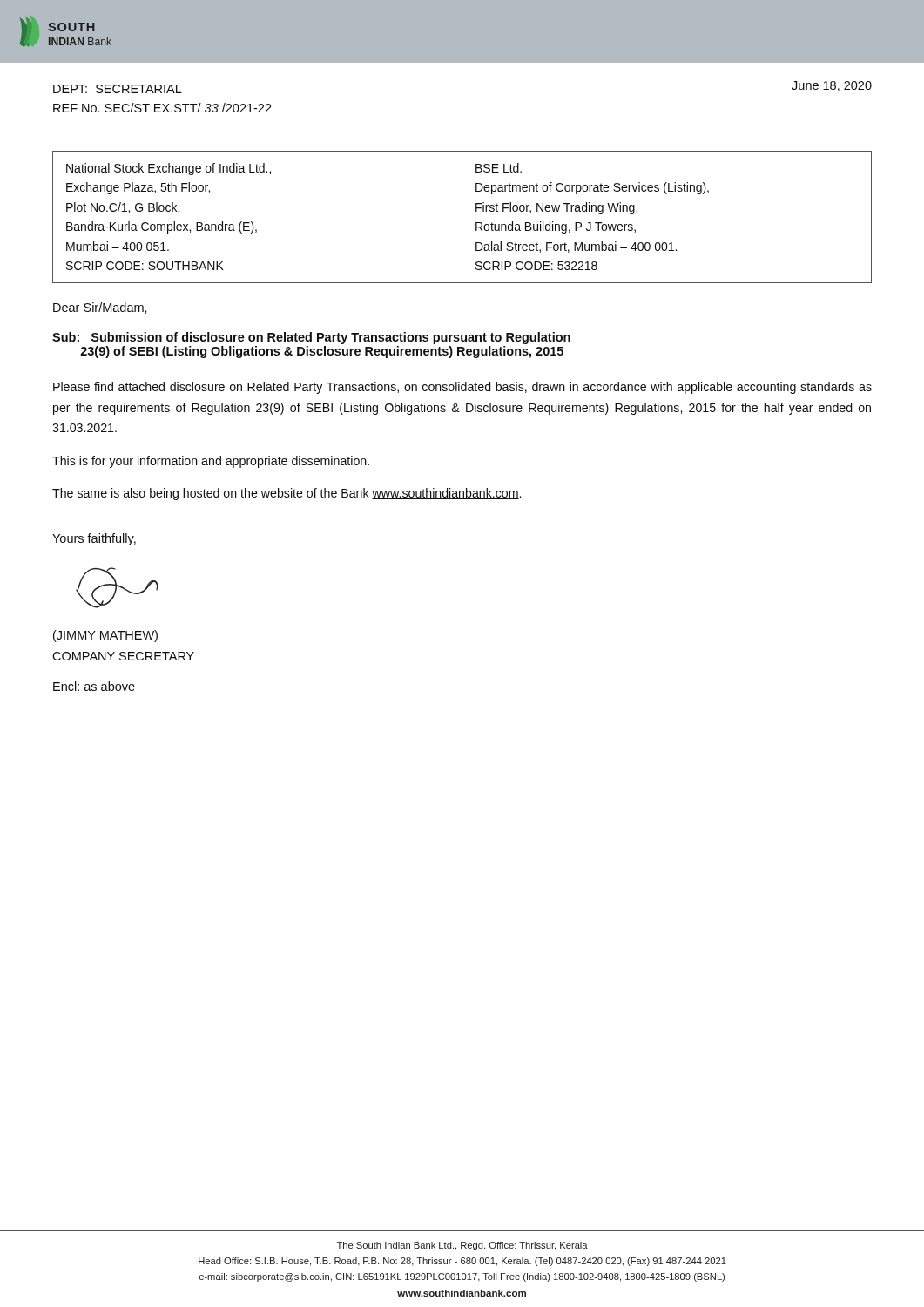Locate the passage starting "DEPT: SECRETARIAL REF No."

click(162, 98)
